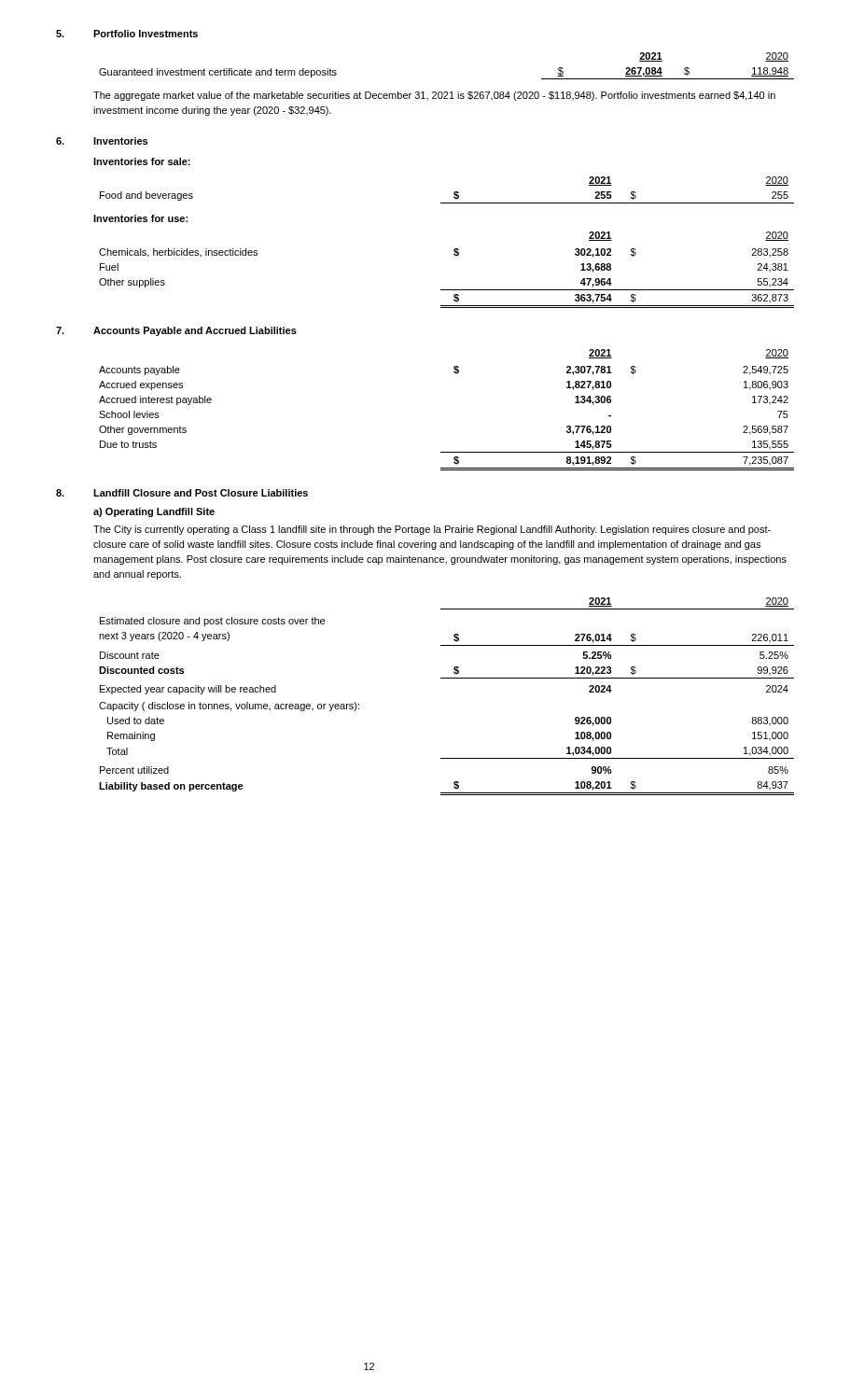Point to the element starting "a) Operating Landfill Site"

154,511
